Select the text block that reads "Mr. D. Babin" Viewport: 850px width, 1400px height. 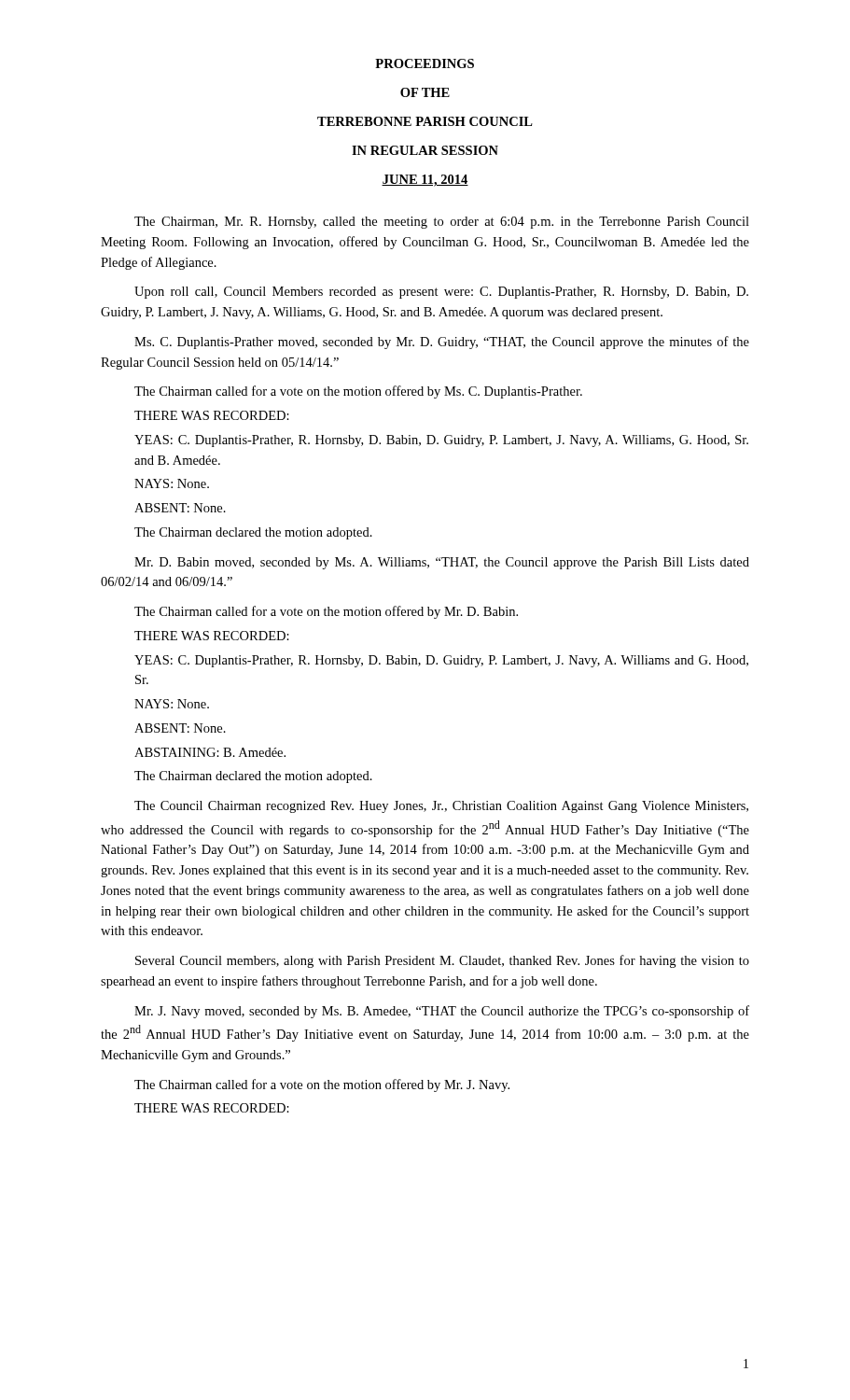click(x=425, y=572)
